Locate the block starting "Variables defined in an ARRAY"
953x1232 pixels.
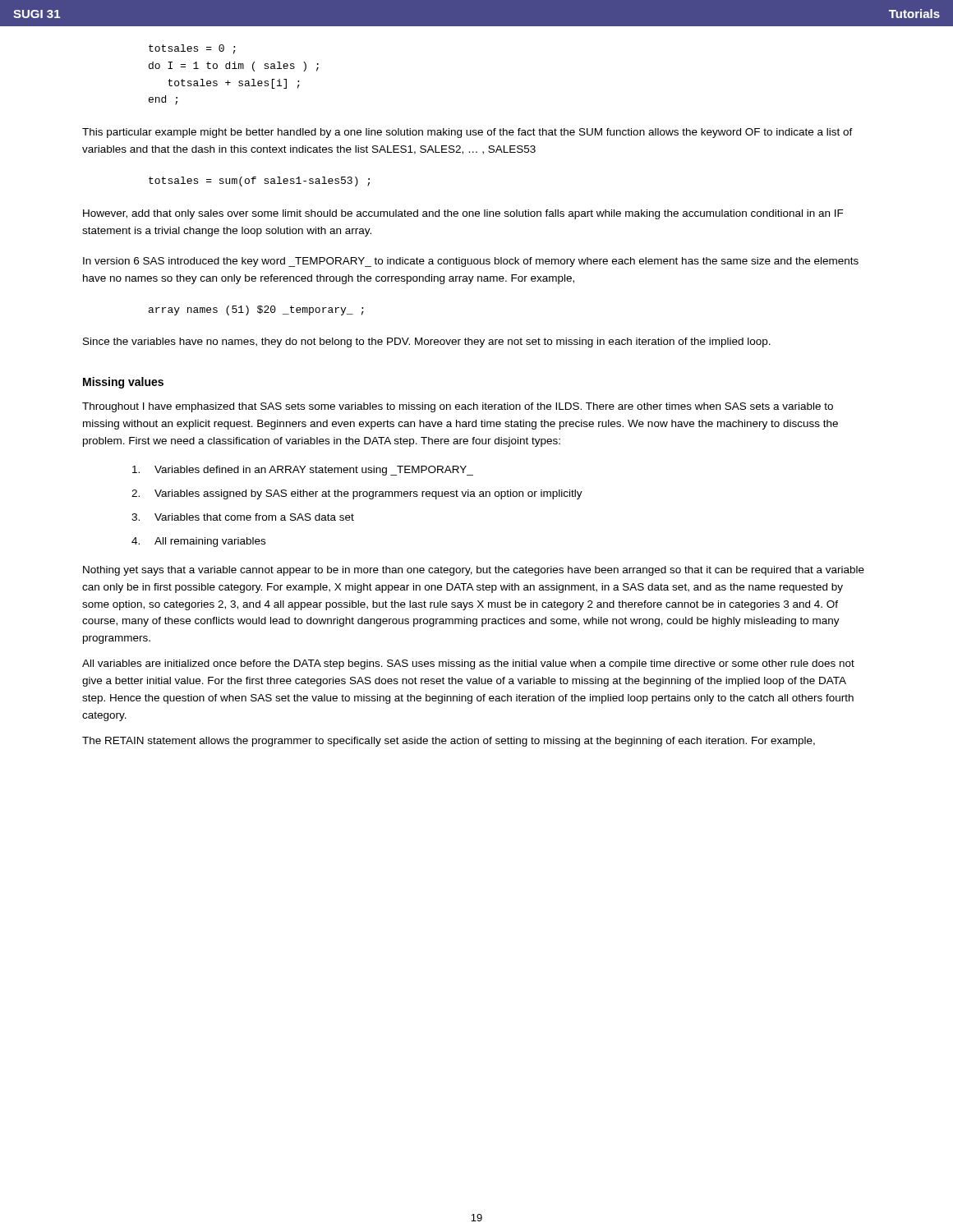pyautogui.click(x=303, y=471)
